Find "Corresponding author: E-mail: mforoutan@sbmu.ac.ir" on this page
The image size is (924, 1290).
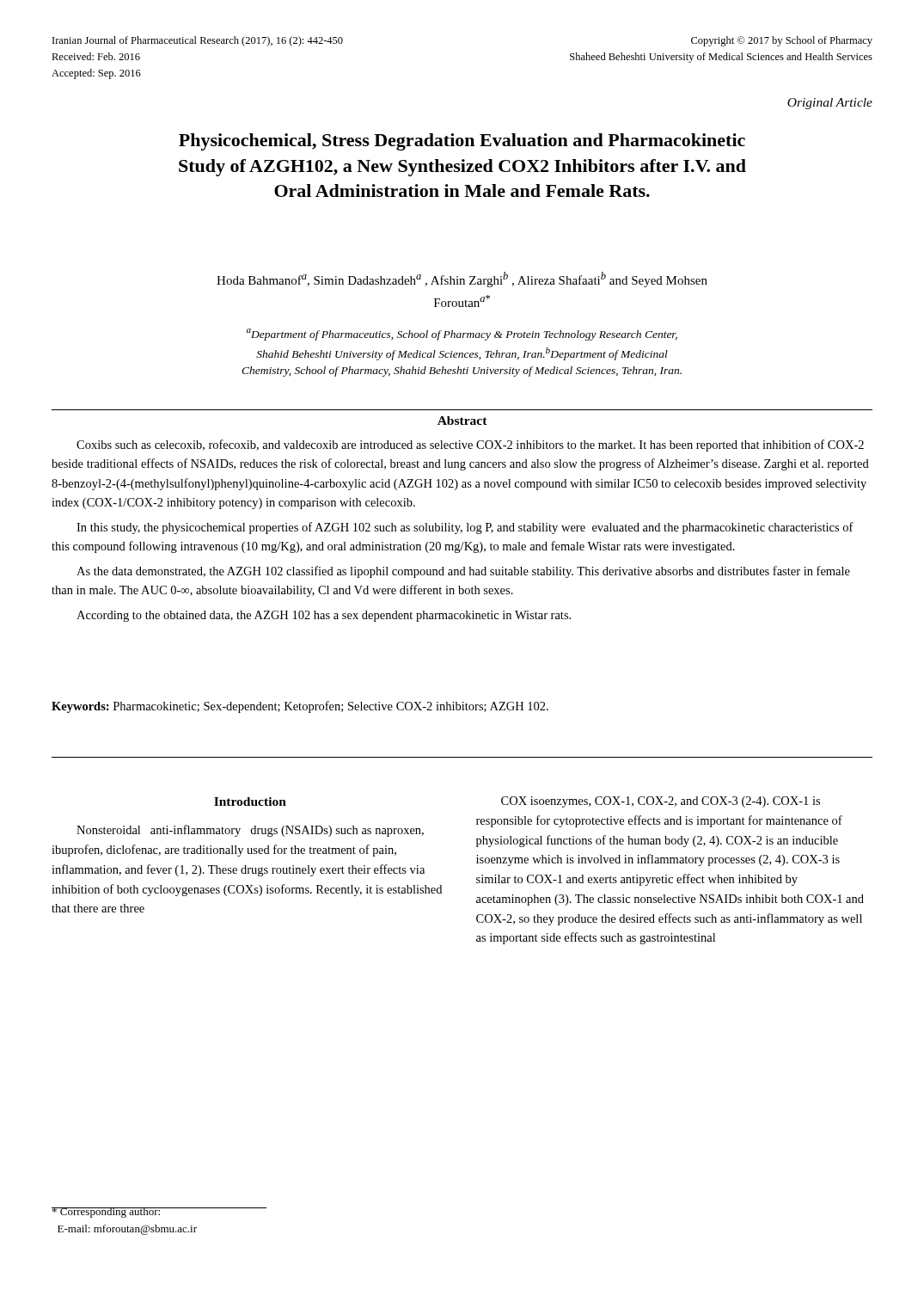click(x=124, y=1220)
